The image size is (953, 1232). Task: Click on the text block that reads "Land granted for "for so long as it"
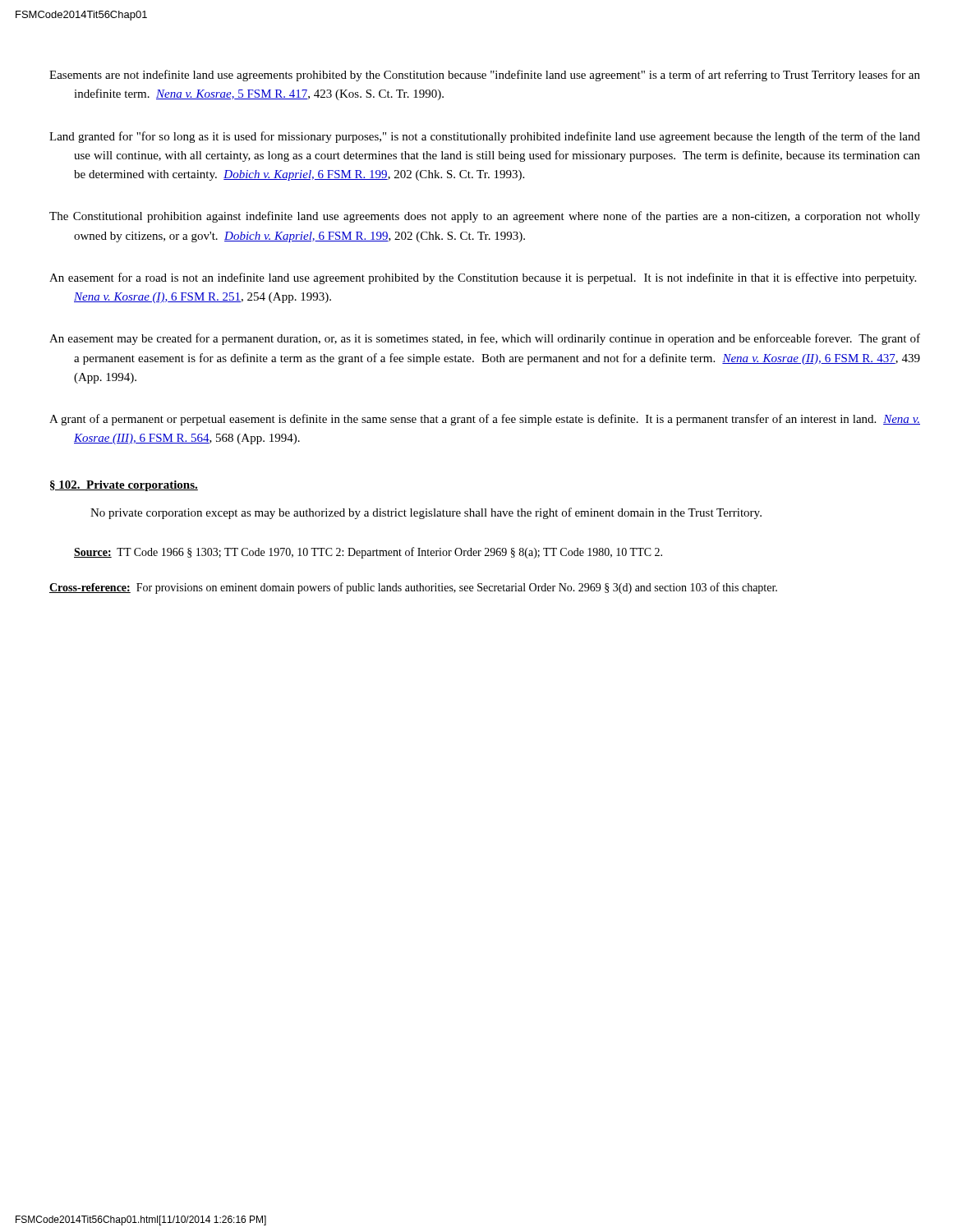coord(485,155)
